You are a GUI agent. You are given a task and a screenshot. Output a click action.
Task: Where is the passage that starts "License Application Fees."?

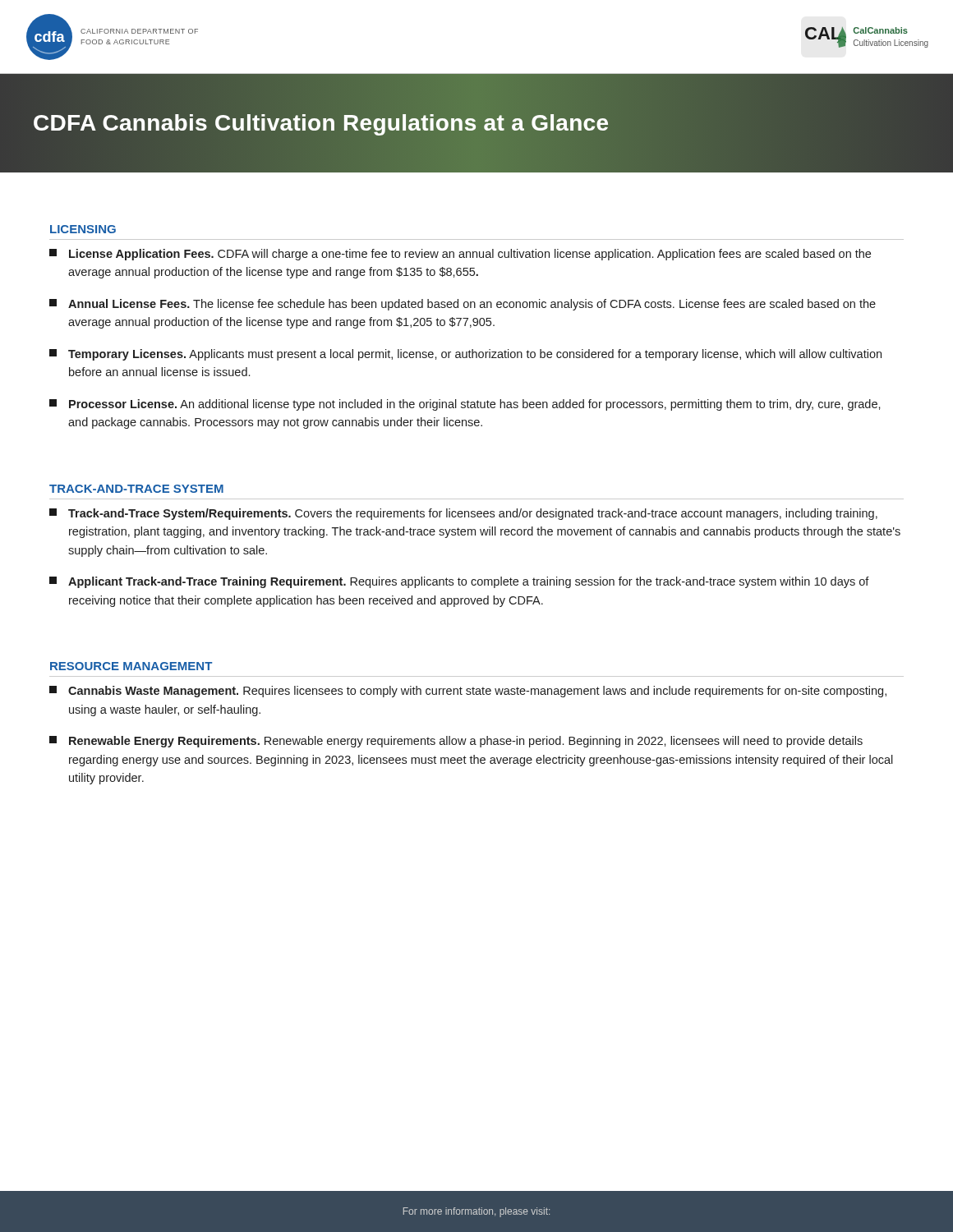coord(476,263)
